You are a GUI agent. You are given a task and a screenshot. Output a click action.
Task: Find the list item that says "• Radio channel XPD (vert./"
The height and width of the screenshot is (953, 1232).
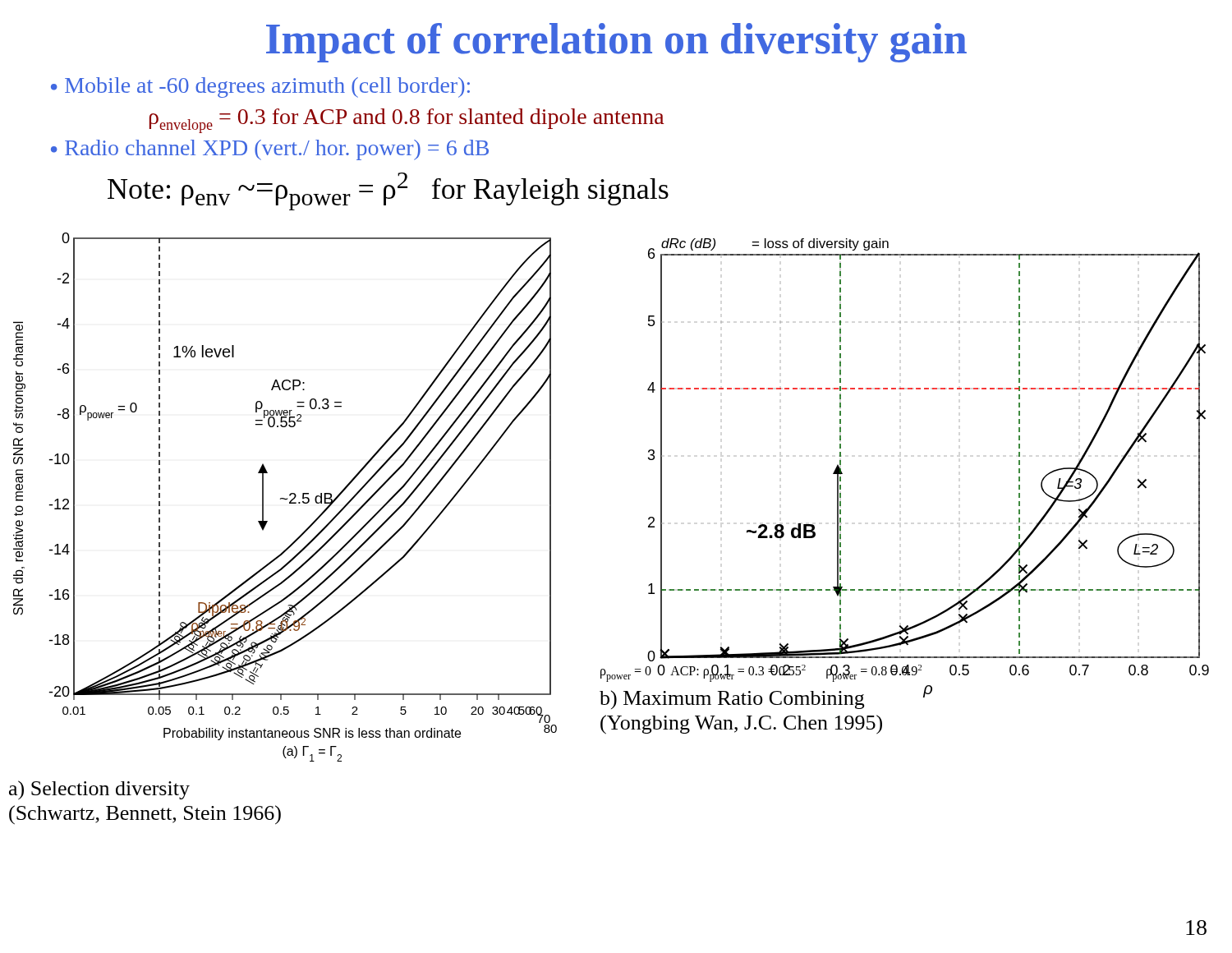(x=270, y=150)
